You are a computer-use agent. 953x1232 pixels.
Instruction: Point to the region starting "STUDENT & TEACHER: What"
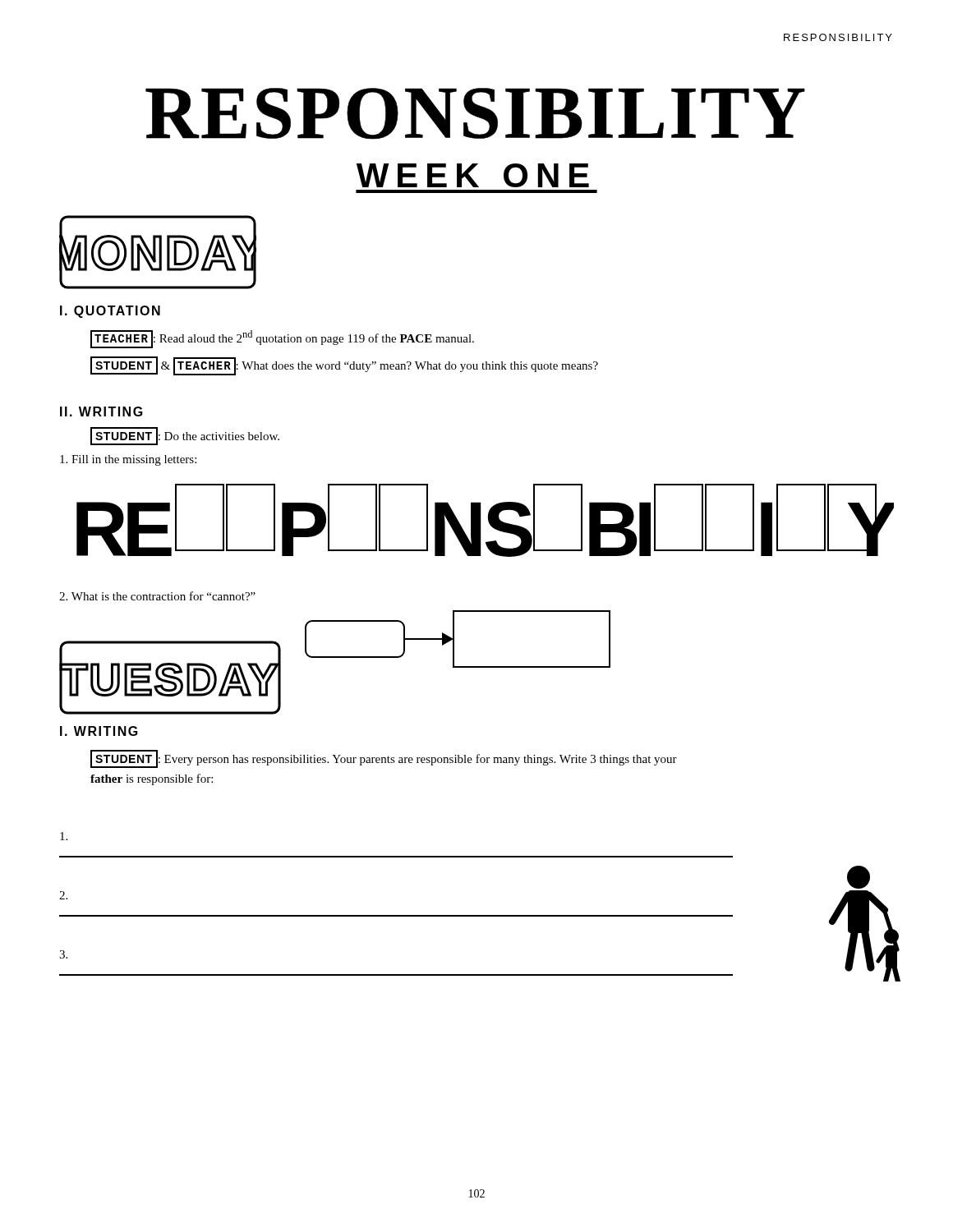click(x=344, y=366)
